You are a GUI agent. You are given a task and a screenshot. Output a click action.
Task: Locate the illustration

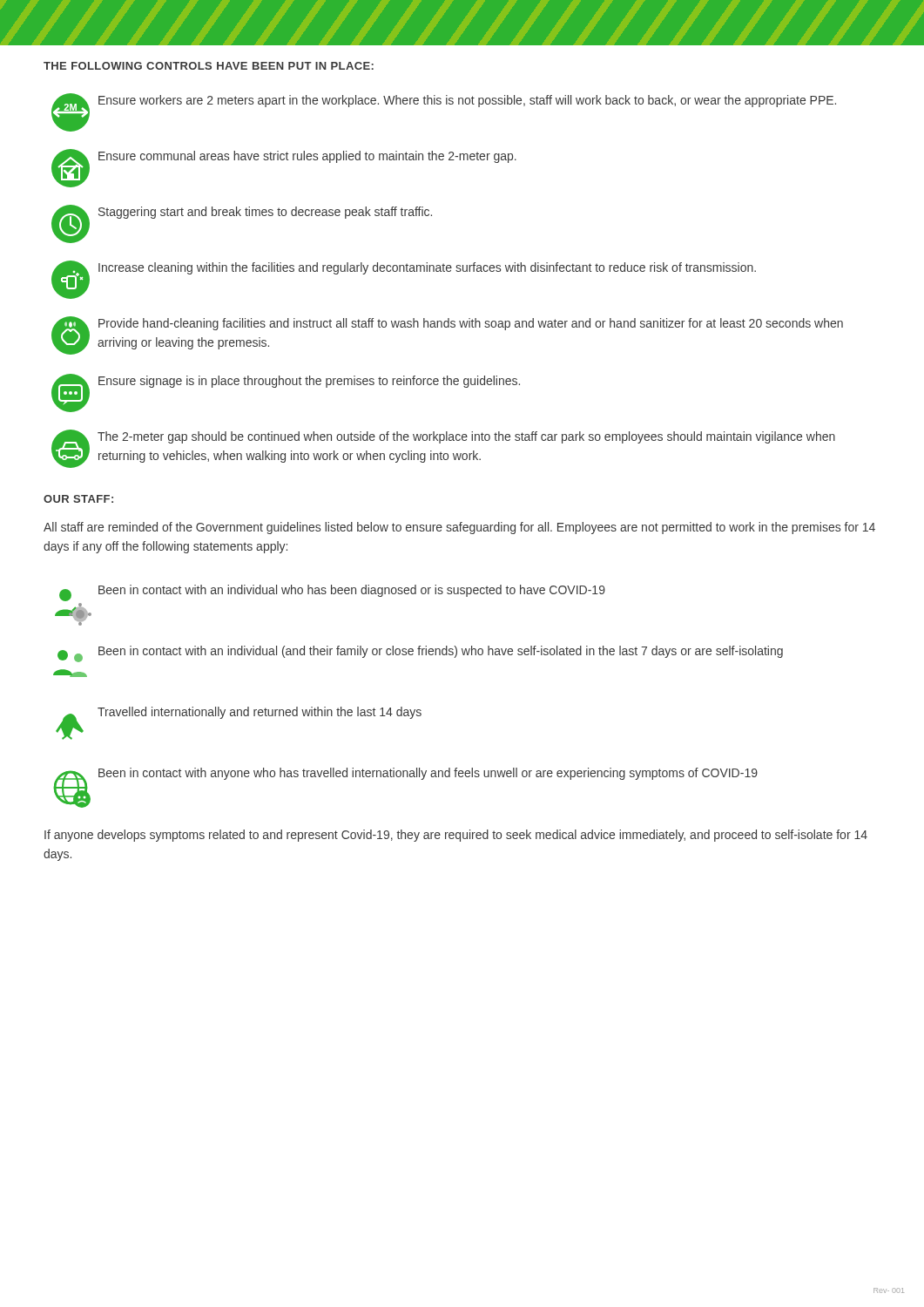click(x=462, y=23)
